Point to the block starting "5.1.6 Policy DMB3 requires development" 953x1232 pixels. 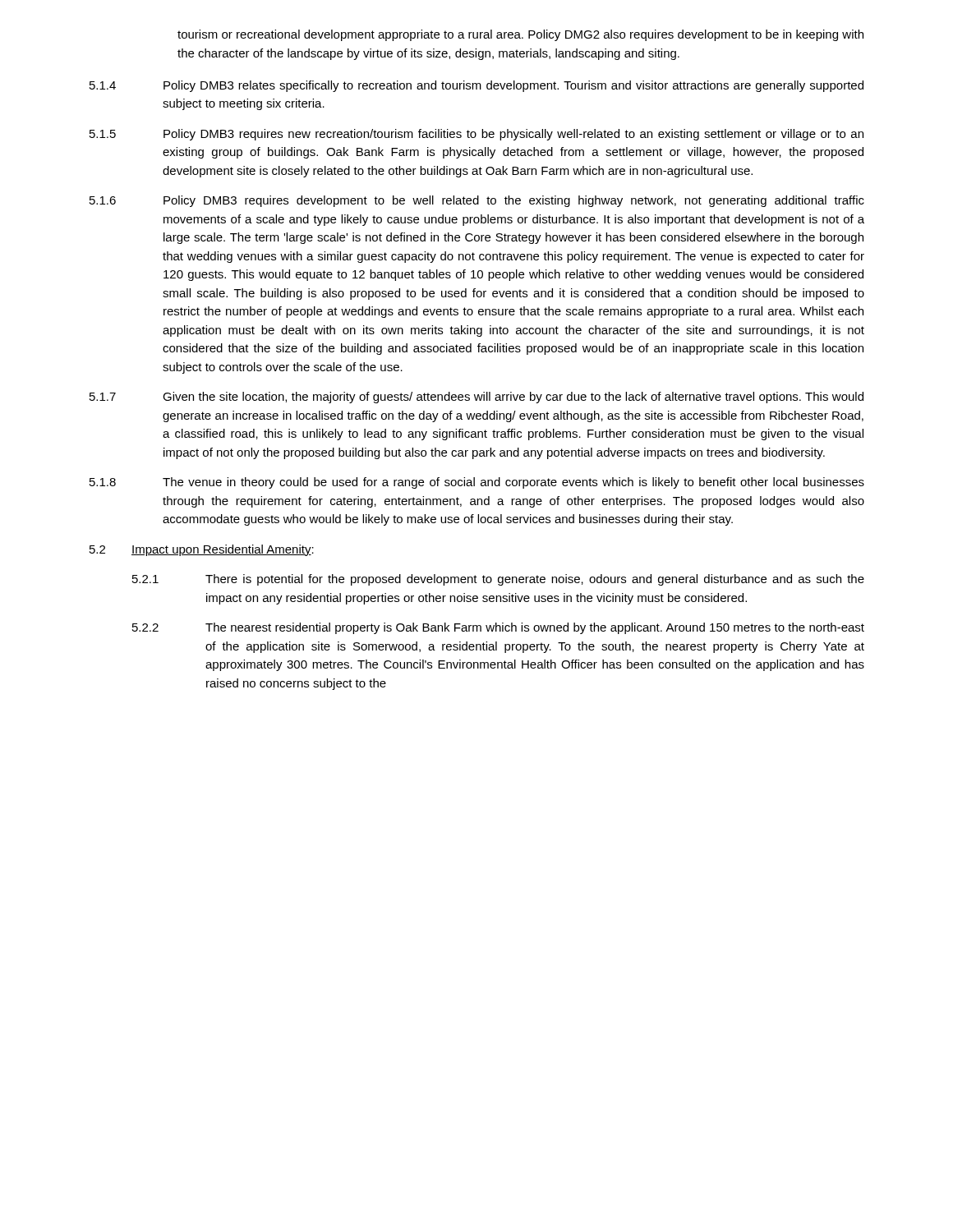476,284
